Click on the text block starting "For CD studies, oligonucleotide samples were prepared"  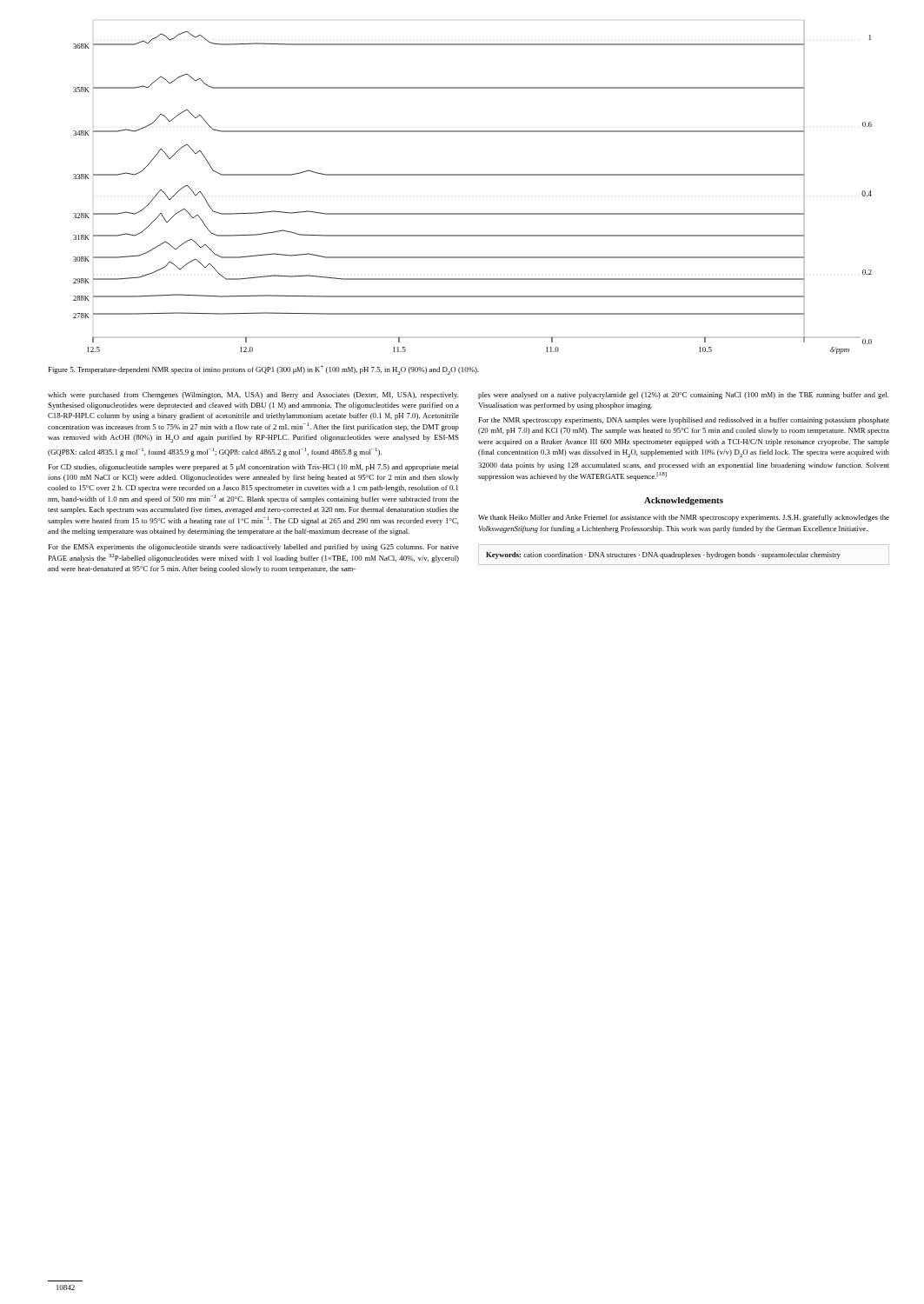253,499
